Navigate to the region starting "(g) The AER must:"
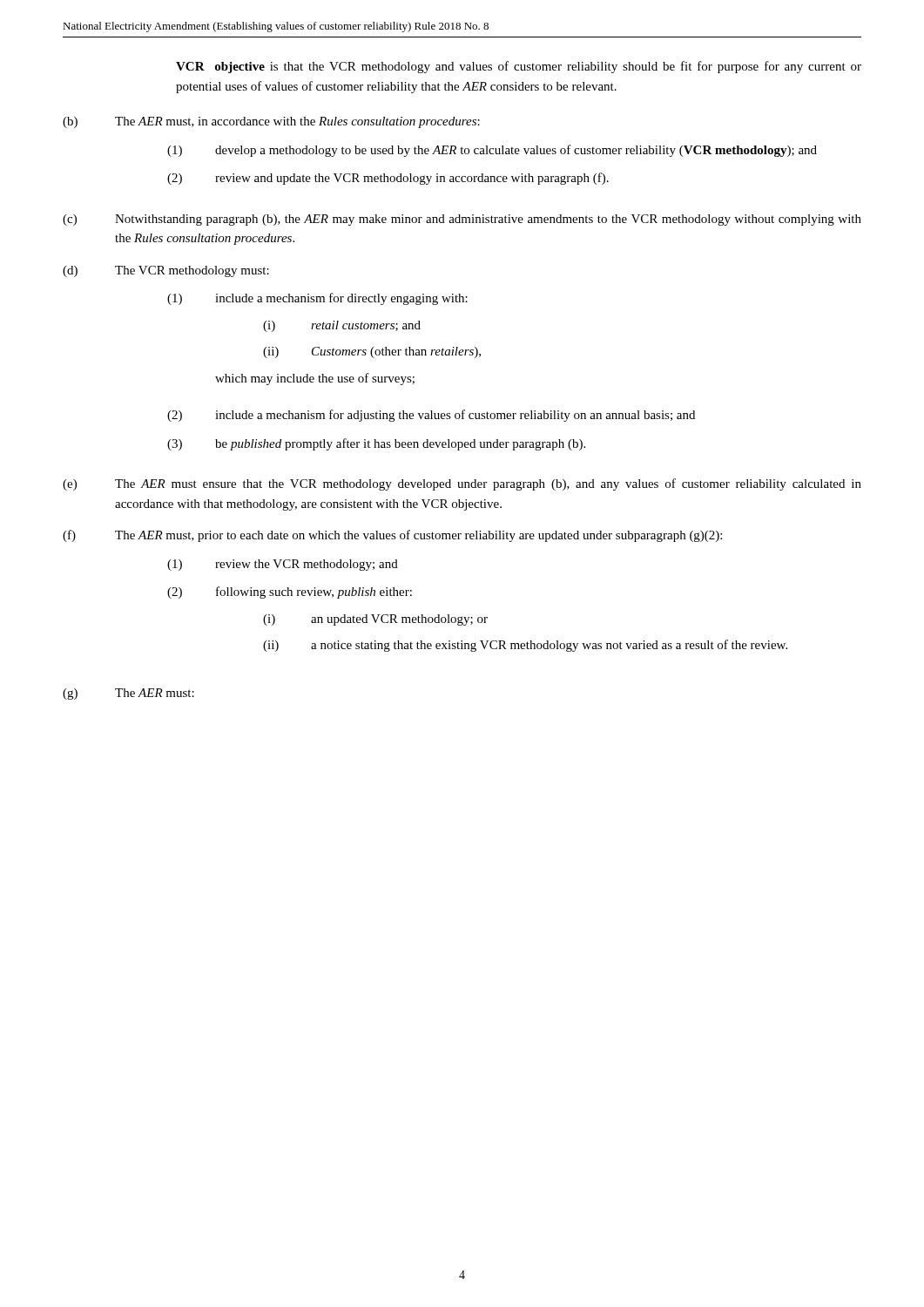This screenshot has height=1307, width=924. click(128, 694)
